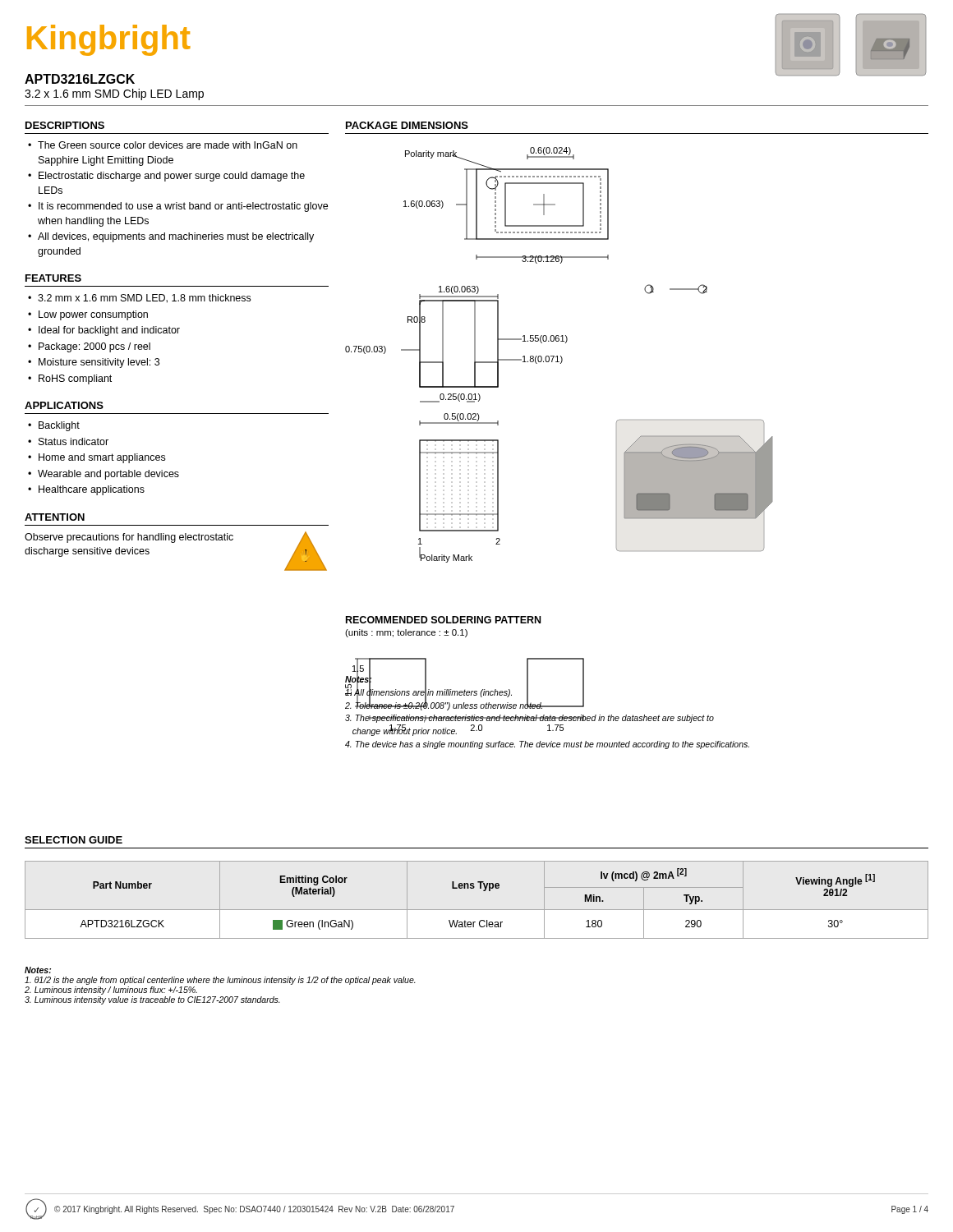Where does it say "SELECTION GUIDE"?
This screenshot has width=953, height=1232.
[x=476, y=841]
